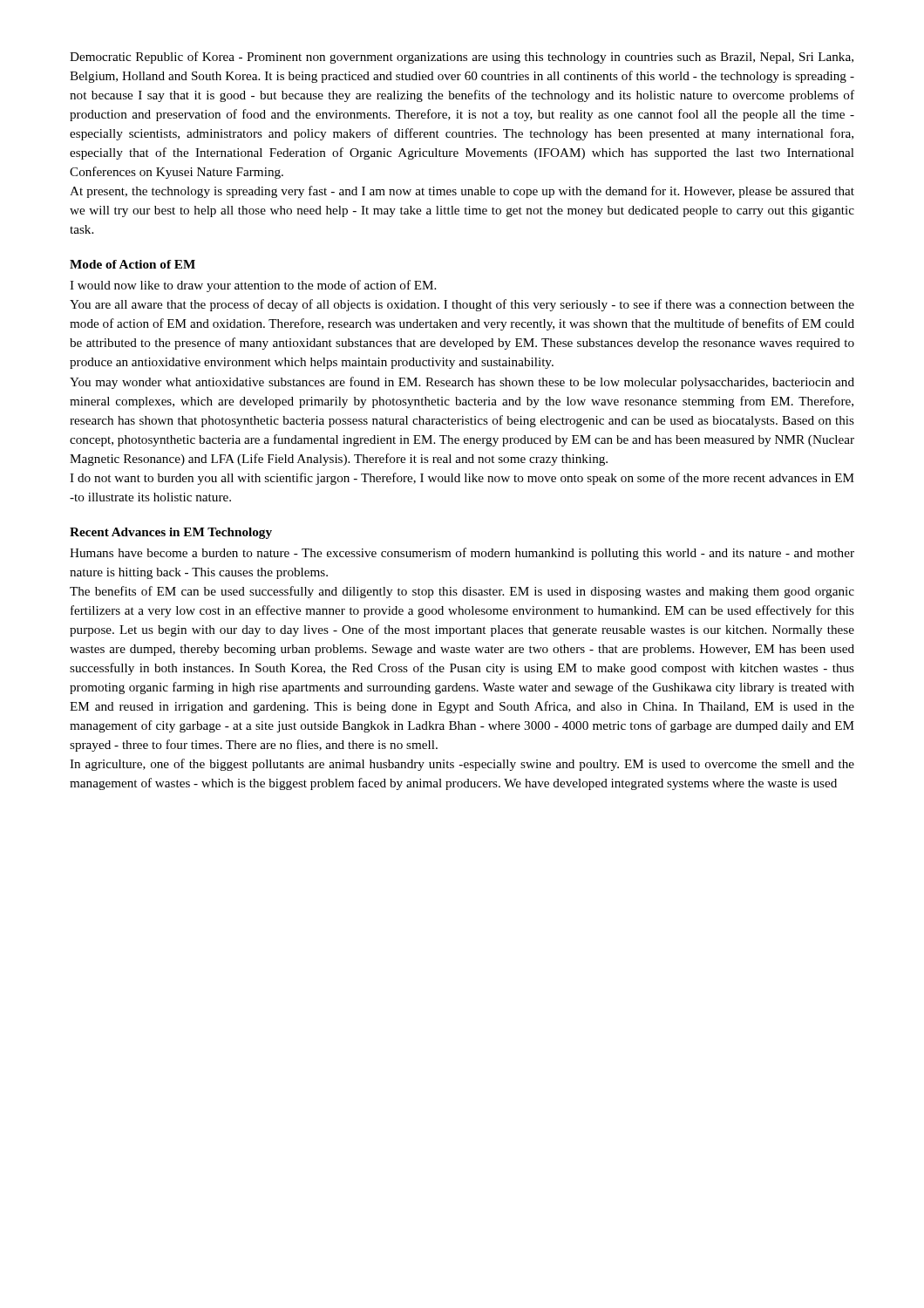This screenshot has height=1308, width=924.
Task: Point to the passage starting "I would now"
Action: click(253, 285)
